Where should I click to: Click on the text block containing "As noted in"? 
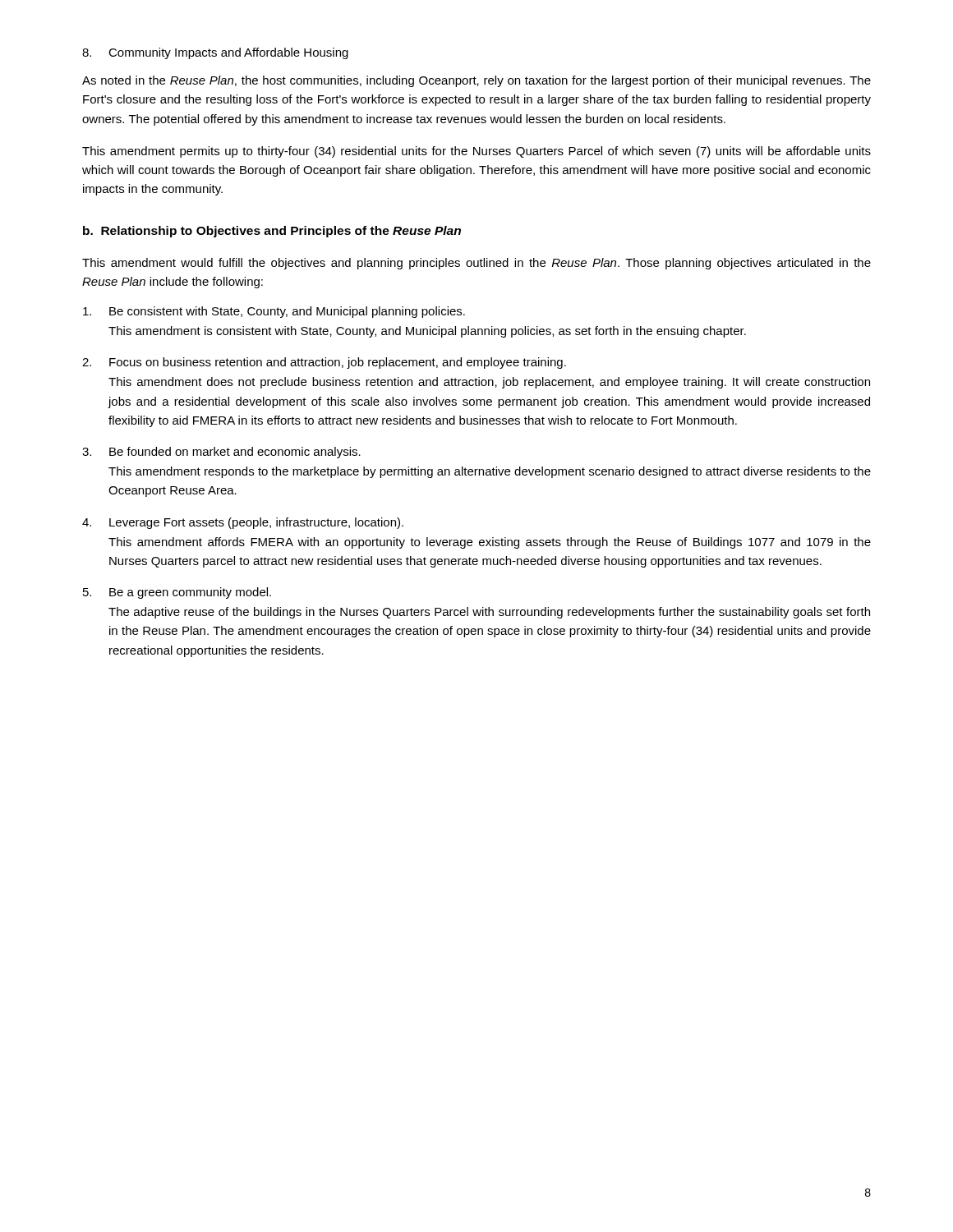click(476, 99)
